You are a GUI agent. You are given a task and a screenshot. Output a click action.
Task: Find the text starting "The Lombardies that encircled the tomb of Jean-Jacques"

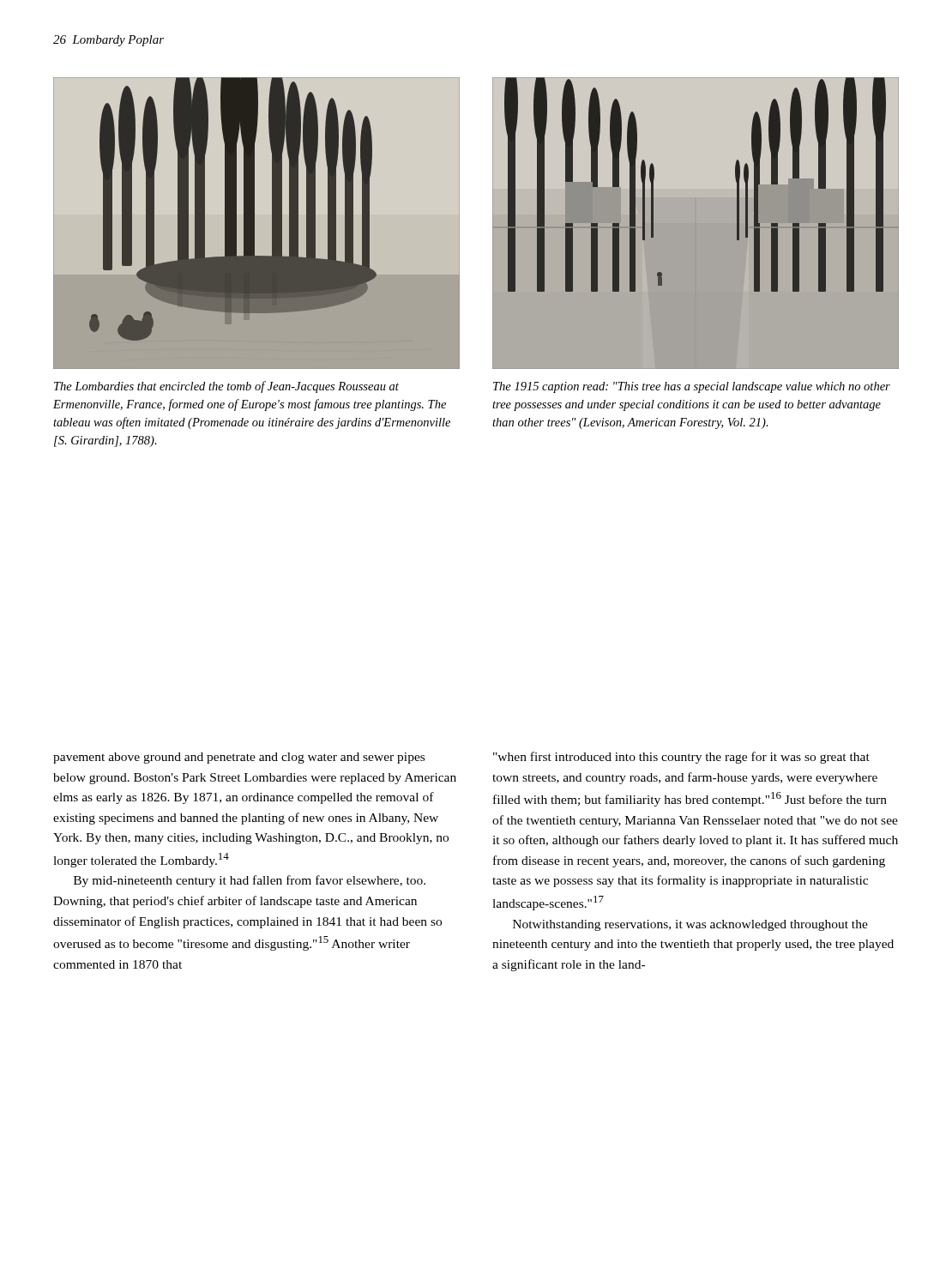[252, 413]
